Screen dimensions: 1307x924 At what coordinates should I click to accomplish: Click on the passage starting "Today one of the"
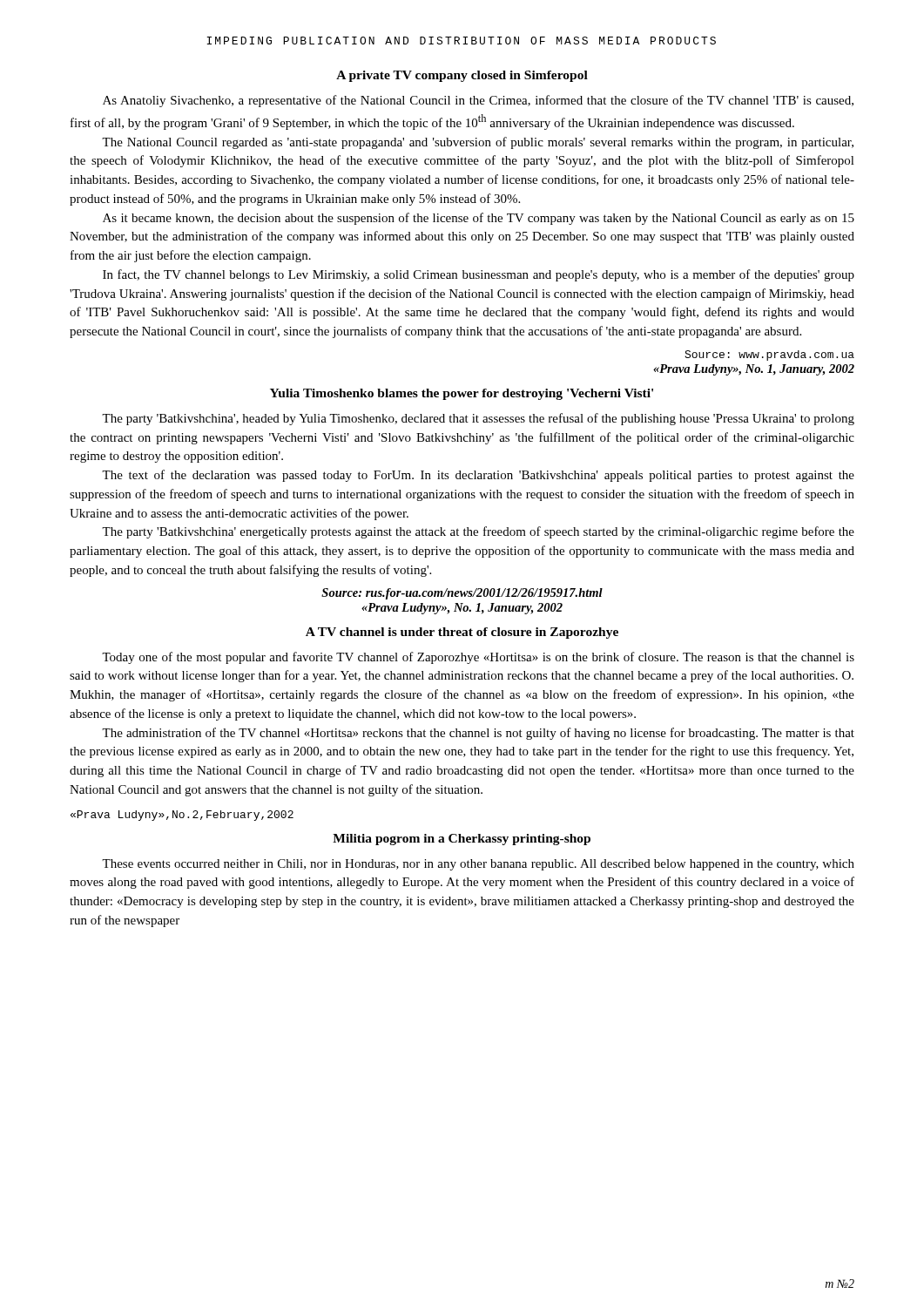tap(462, 724)
